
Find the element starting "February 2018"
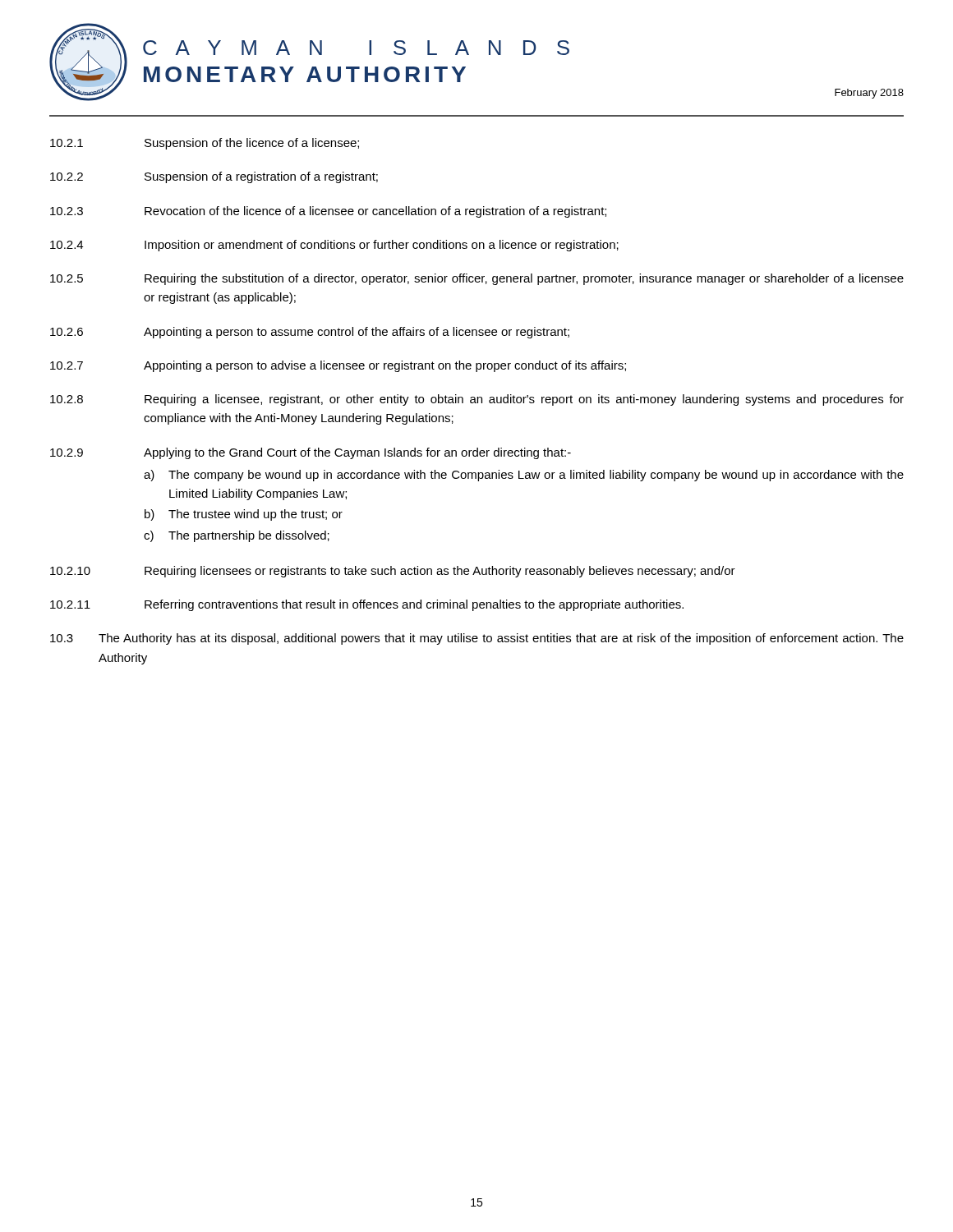[x=869, y=92]
